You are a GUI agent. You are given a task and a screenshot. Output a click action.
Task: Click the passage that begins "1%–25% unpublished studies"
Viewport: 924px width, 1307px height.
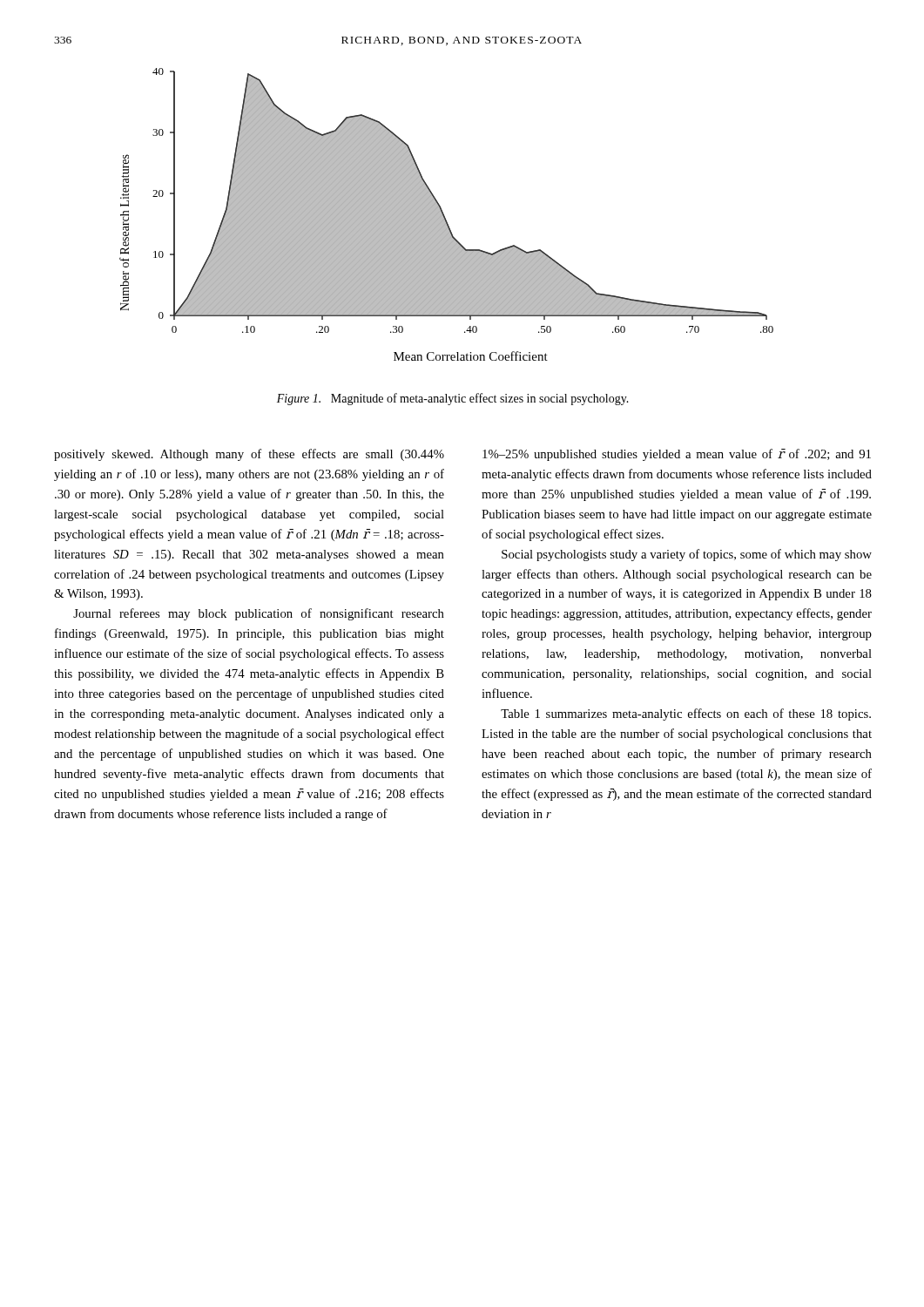[x=677, y=634]
